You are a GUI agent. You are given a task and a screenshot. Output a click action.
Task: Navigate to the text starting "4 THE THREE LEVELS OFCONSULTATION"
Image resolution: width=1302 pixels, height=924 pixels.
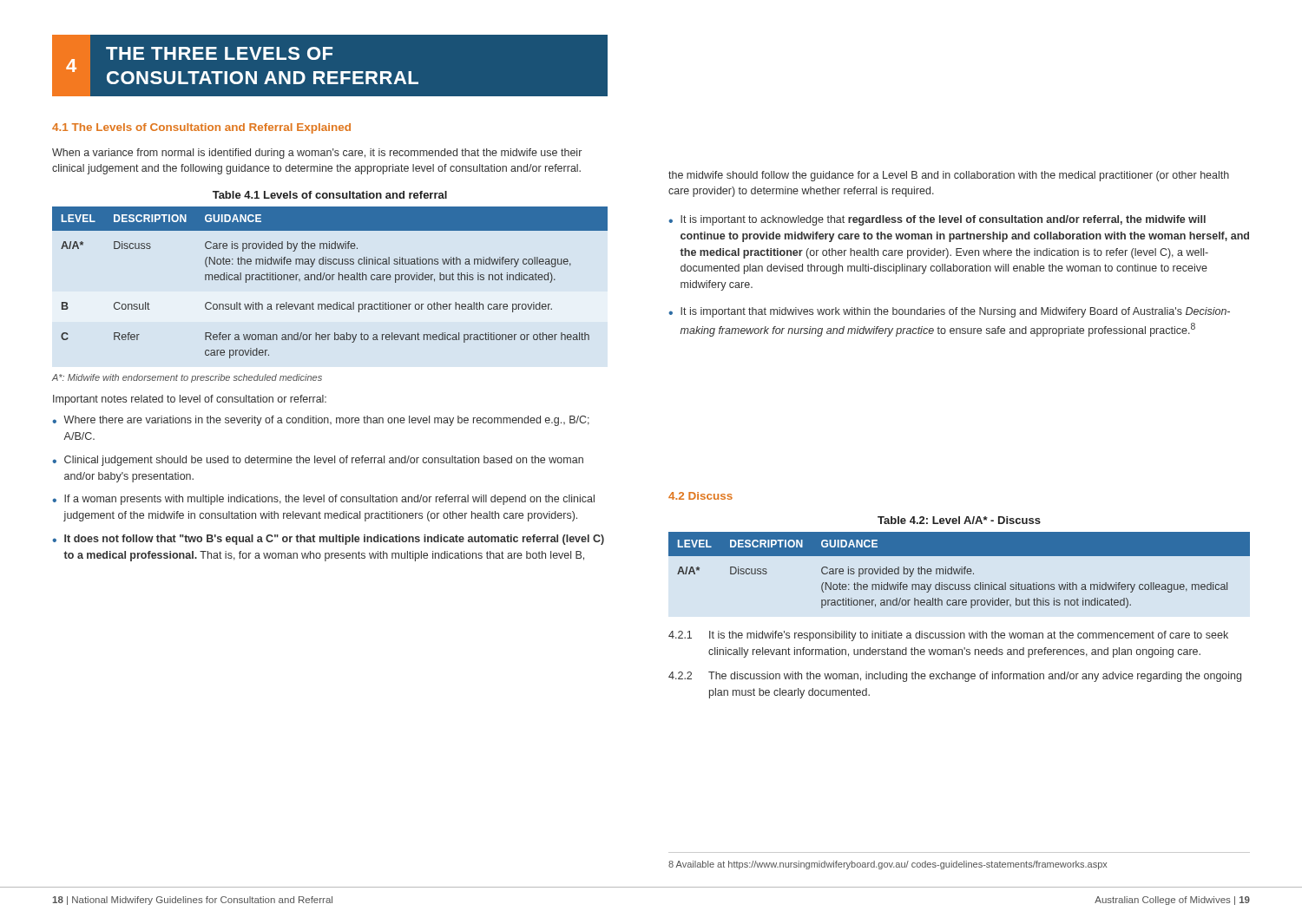tap(330, 66)
